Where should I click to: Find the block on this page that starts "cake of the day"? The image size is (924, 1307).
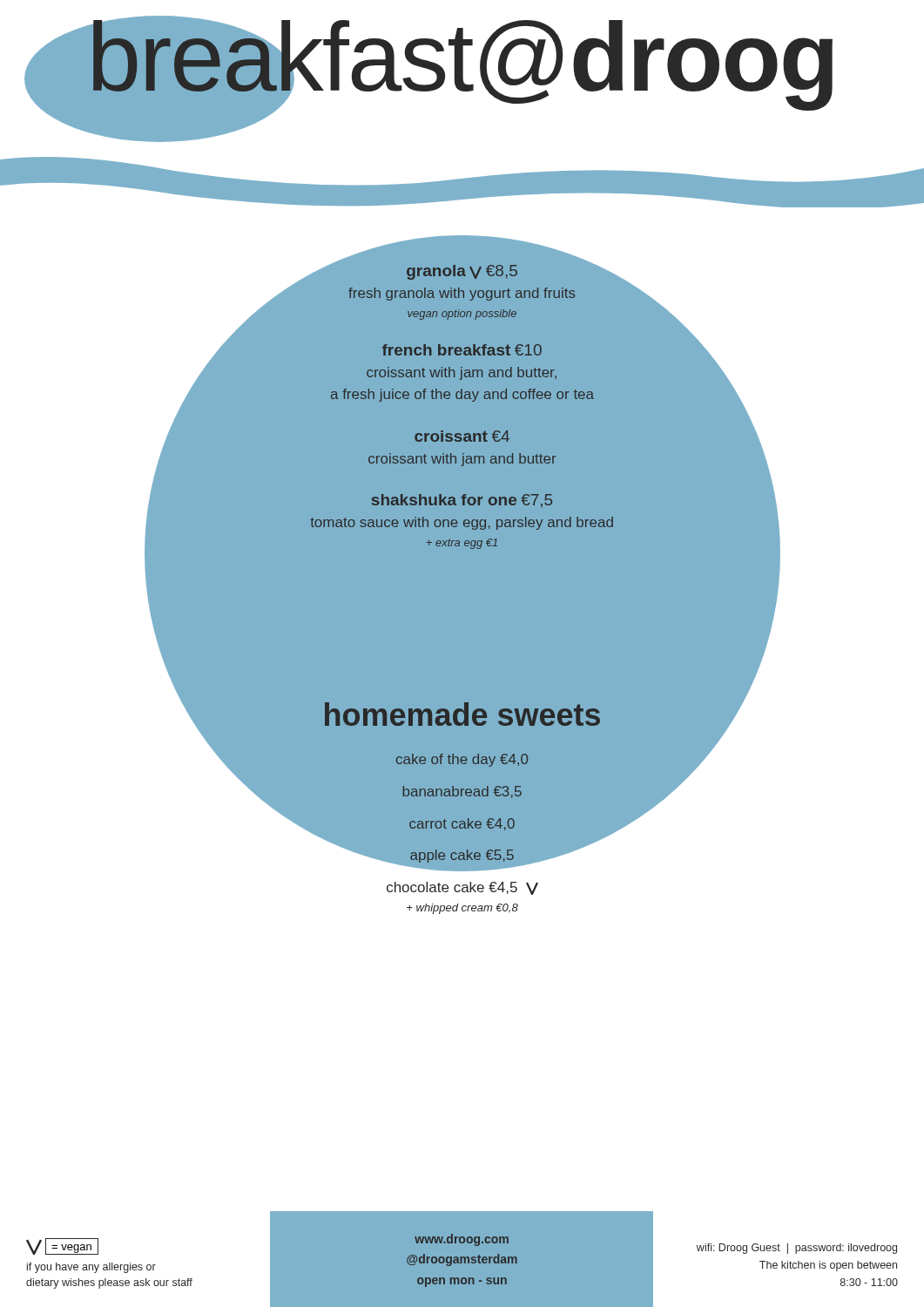[x=462, y=759]
